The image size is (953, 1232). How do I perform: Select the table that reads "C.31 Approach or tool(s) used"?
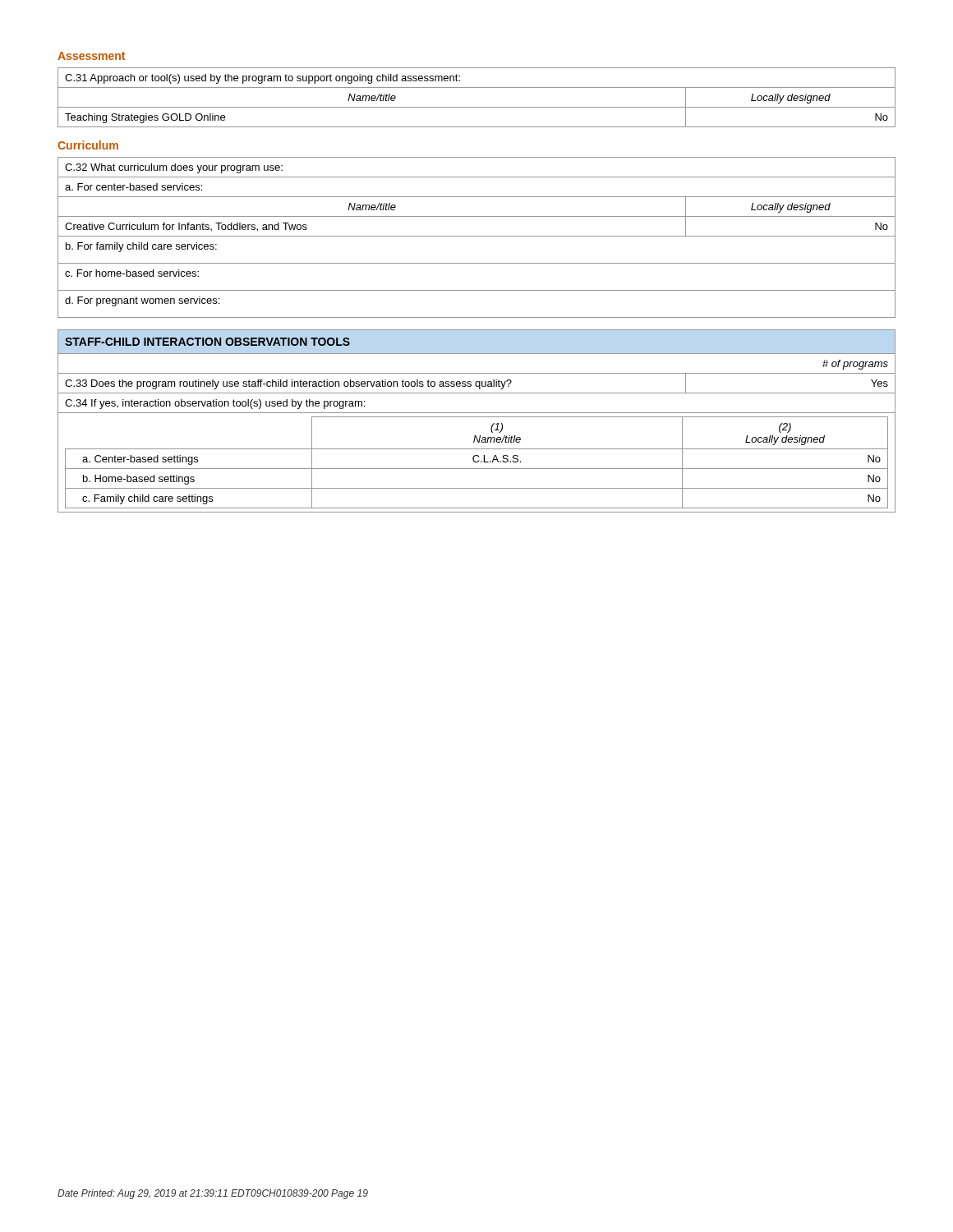[x=476, y=97]
